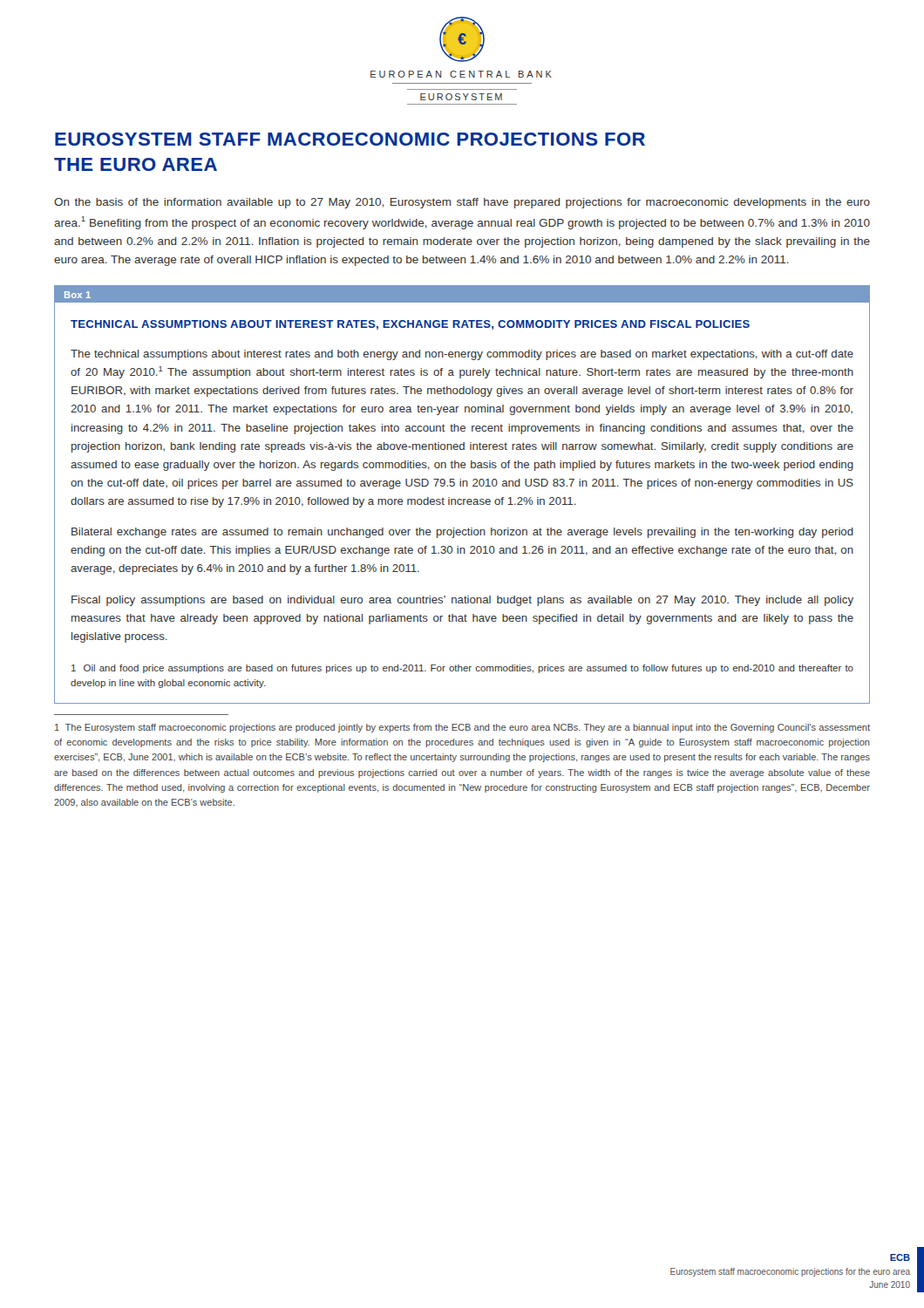The height and width of the screenshot is (1308, 924).
Task: Select the text block with the text "On the basis of the information available up"
Action: click(x=462, y=231)
